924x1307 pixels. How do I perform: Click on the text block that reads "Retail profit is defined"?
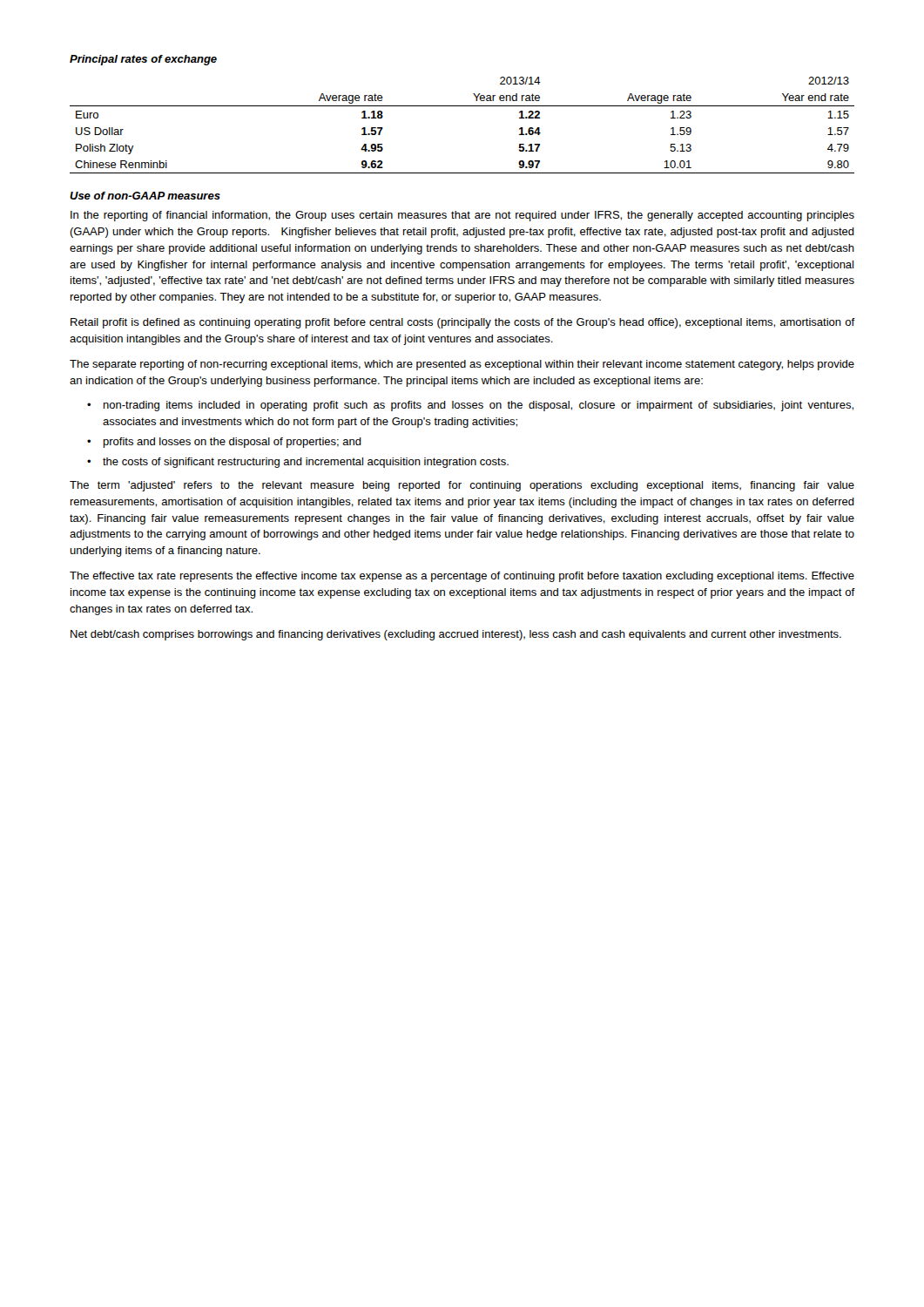462,330
